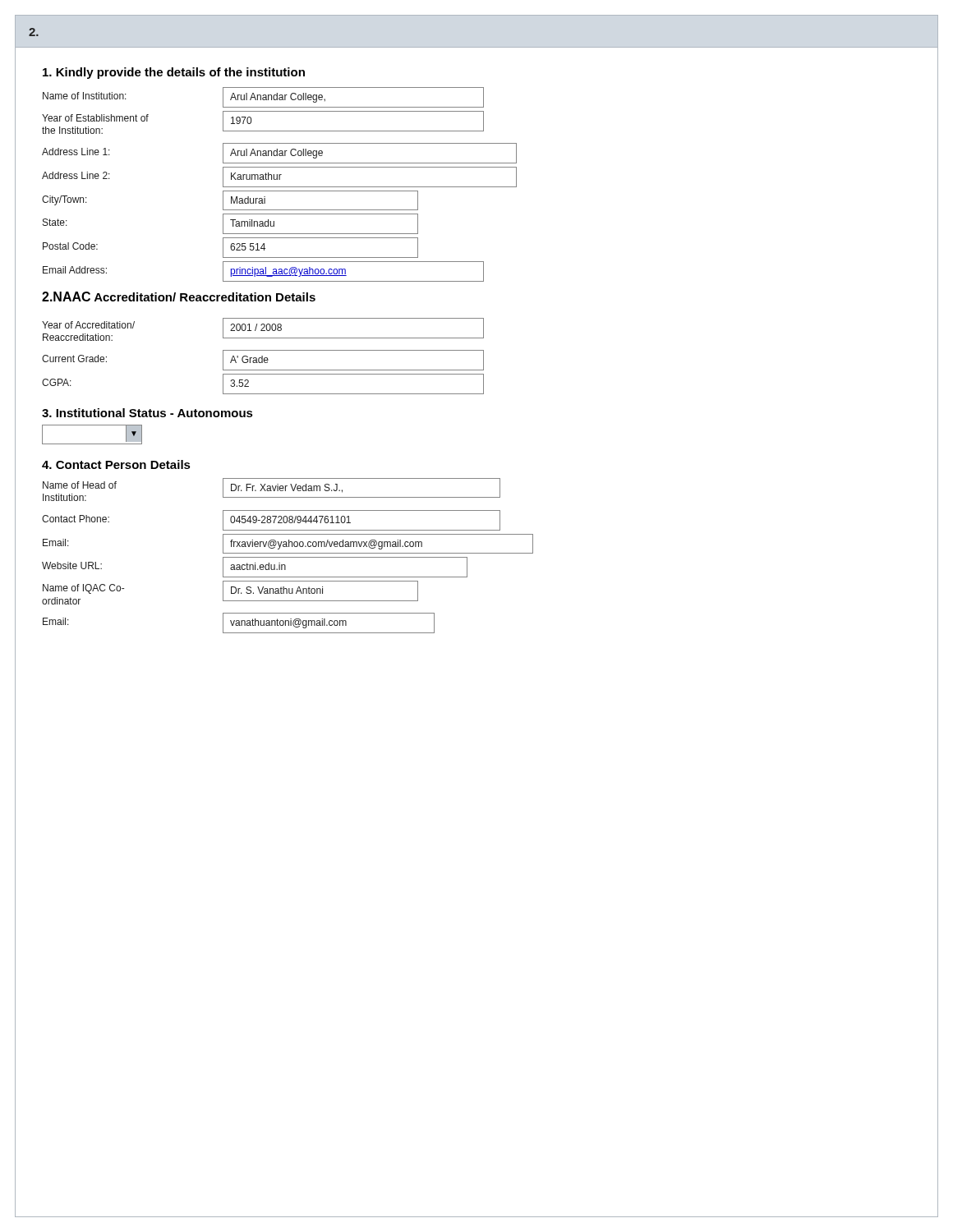Select the table that reads "Name of Head ofInstitution:"
This screenshot has height=1232, width=953.
tap(476, 556)
